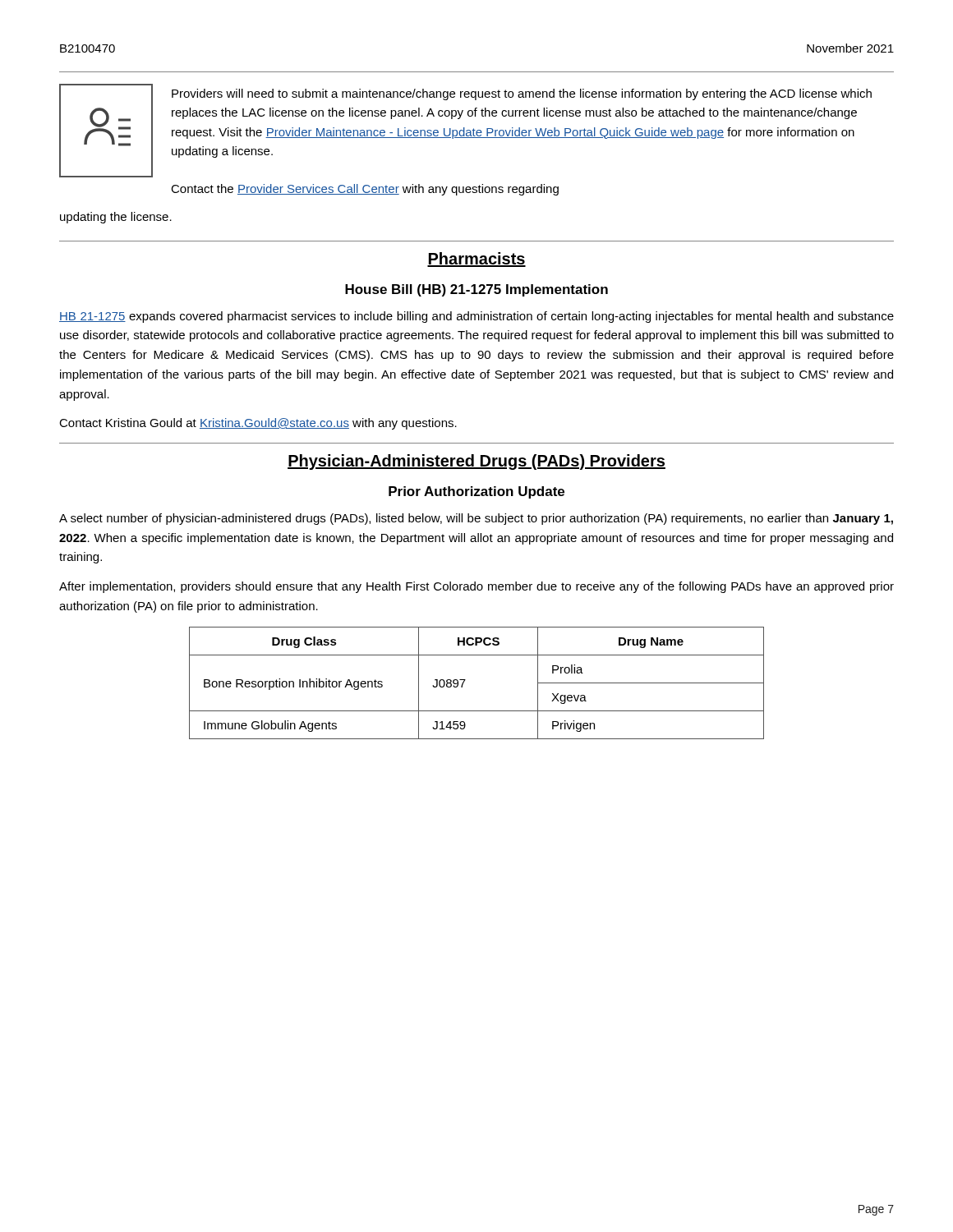Navigate to the text block starting "Contact Kristina Gould at"
Screen dimensions: 1232x953
(x=258, y=423)
